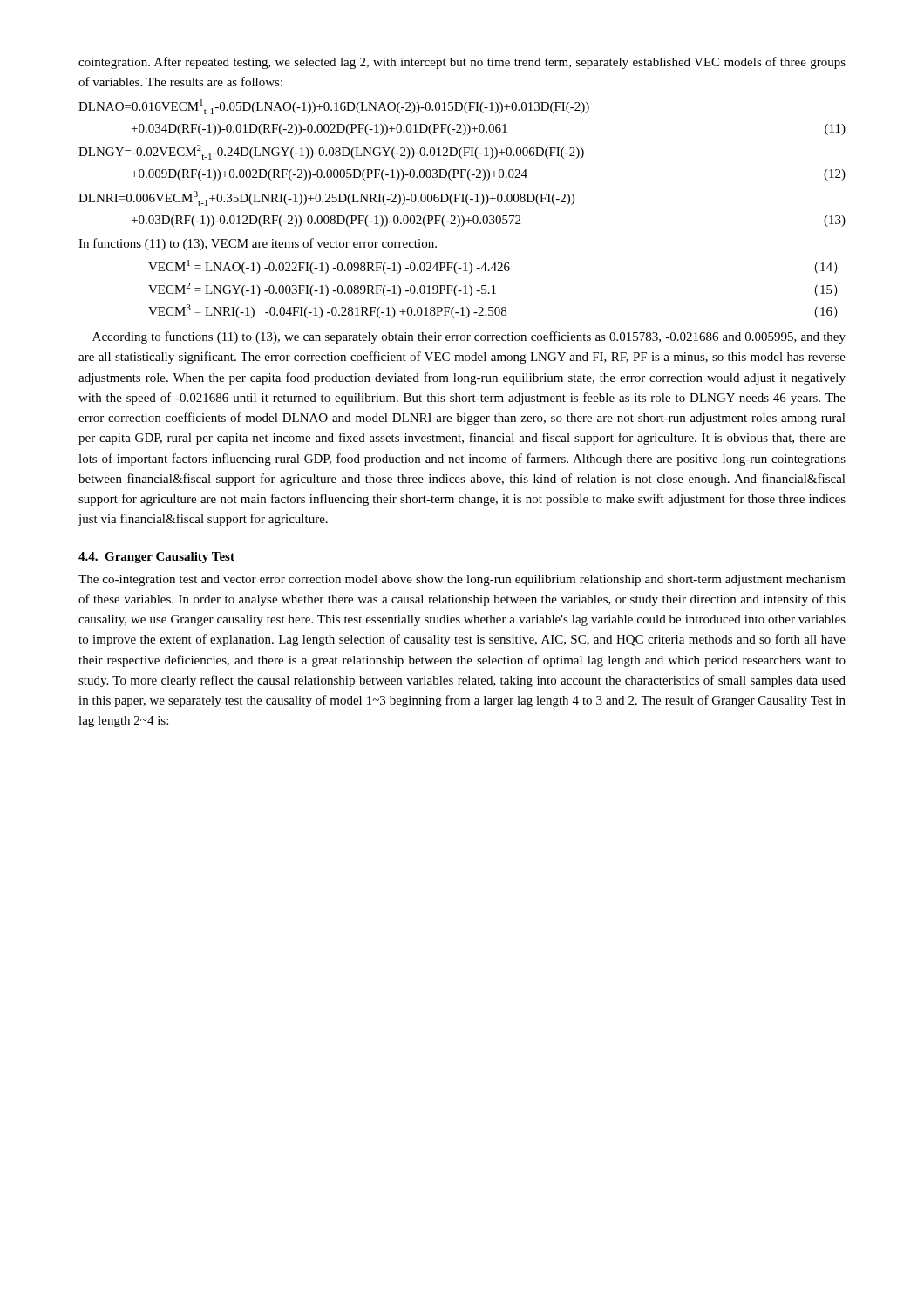924x1308 pixels.
Task: Click on the text block containing "The co-integration test and vector error correction model"
Action: coord(462,650)
